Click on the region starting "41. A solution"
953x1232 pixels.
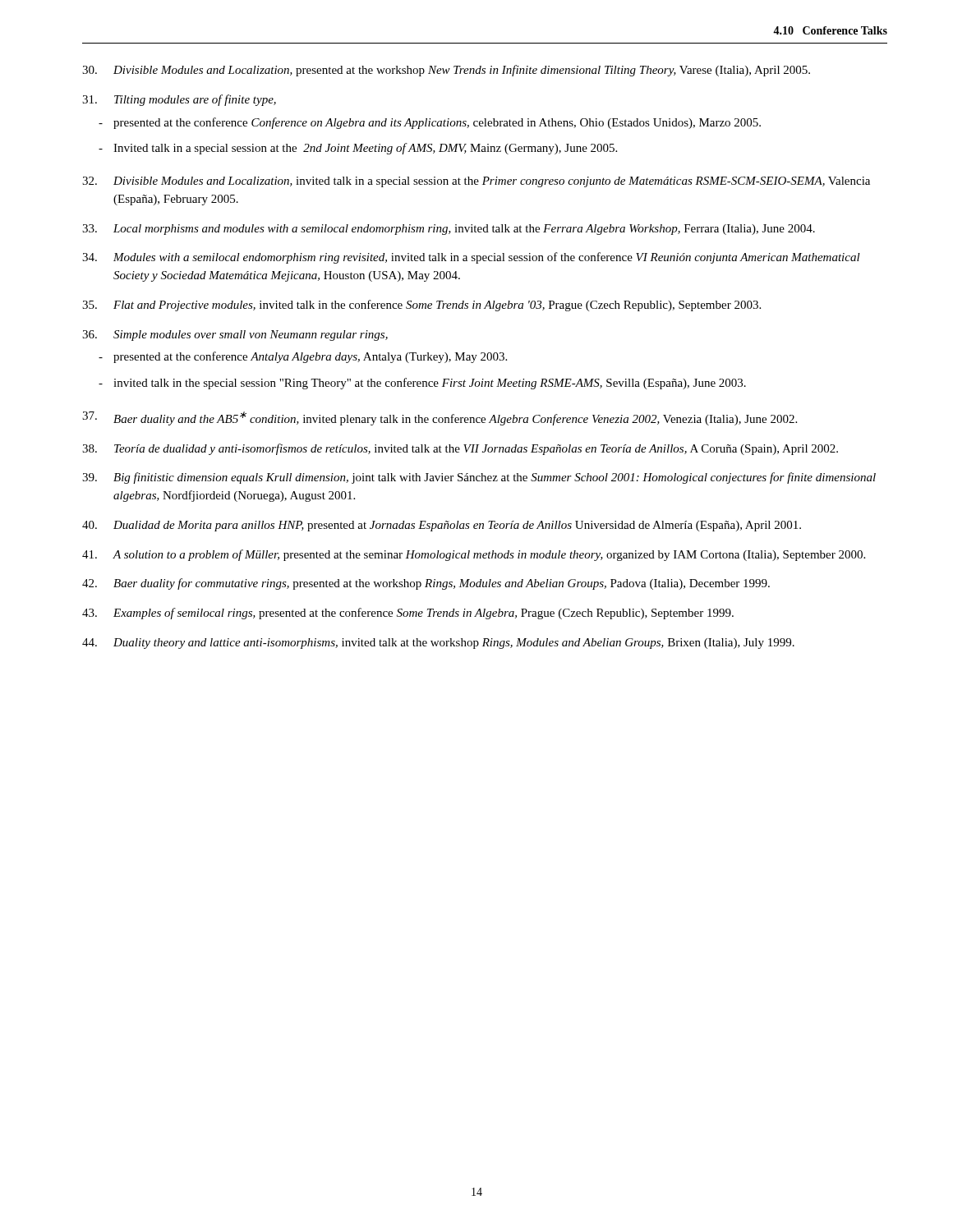tap(485, 555)
